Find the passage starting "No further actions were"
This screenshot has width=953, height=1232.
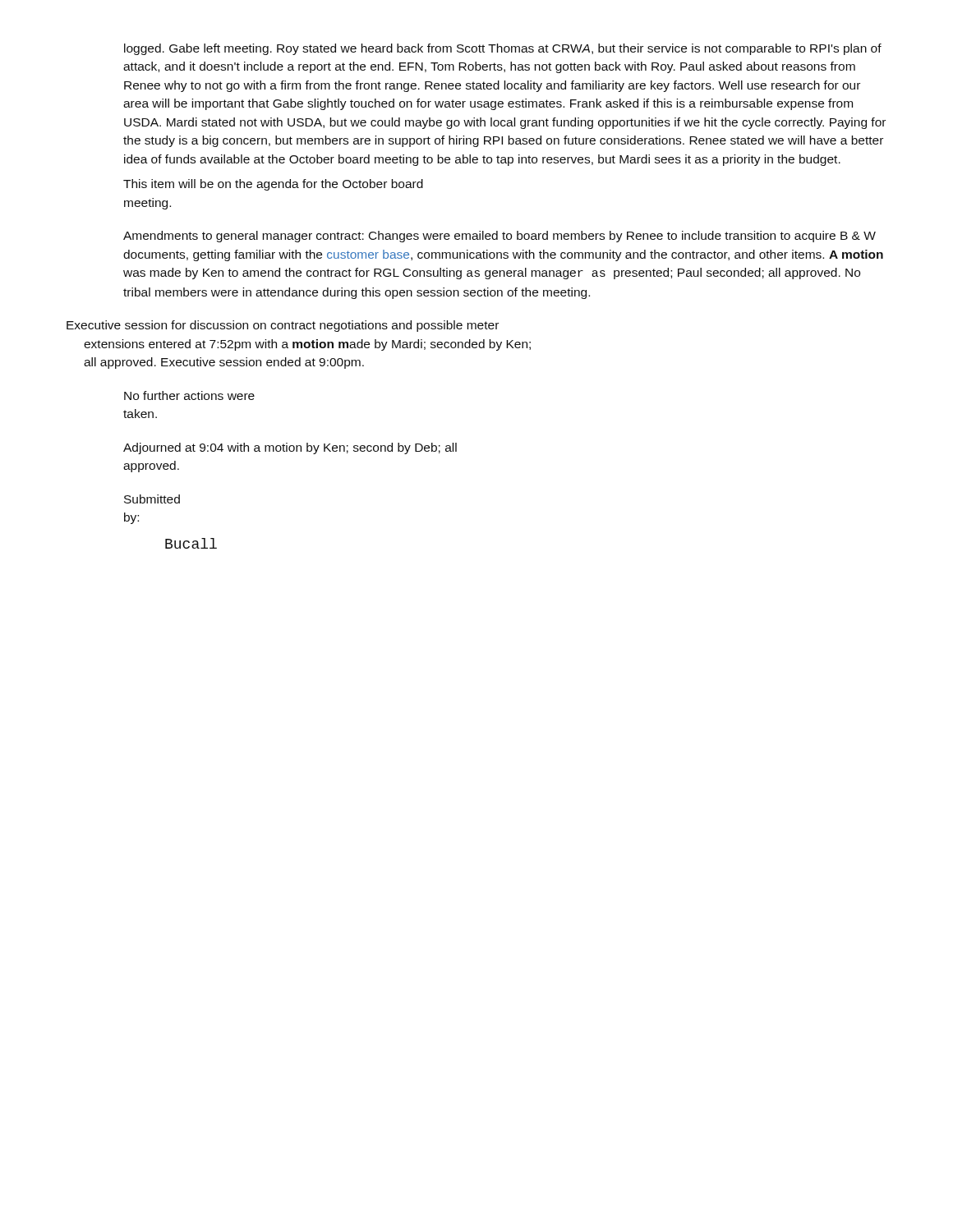click(x=189, y=405)
